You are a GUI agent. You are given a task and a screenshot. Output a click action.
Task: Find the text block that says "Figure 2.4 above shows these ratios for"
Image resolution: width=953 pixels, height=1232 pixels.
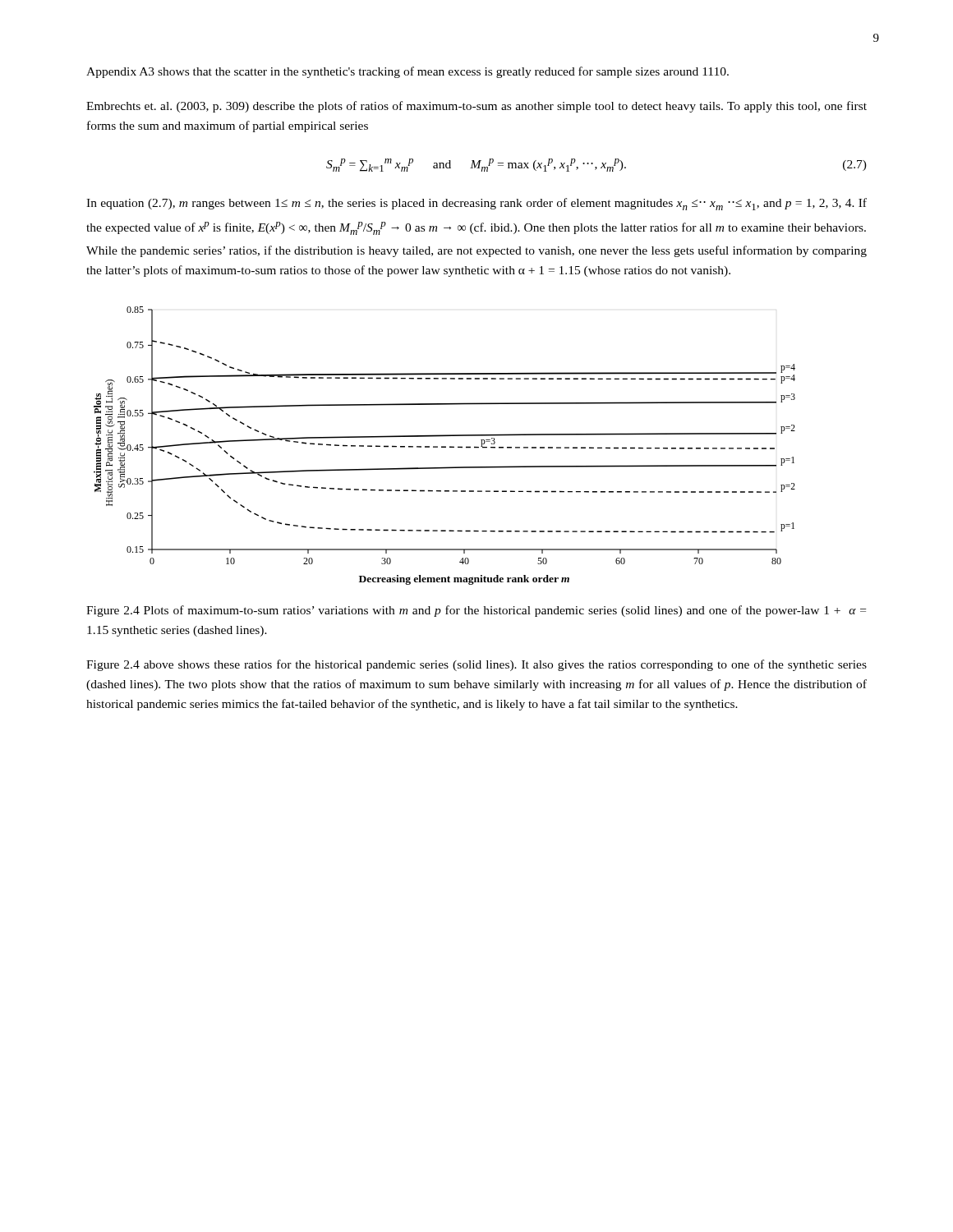click(476, 684)
